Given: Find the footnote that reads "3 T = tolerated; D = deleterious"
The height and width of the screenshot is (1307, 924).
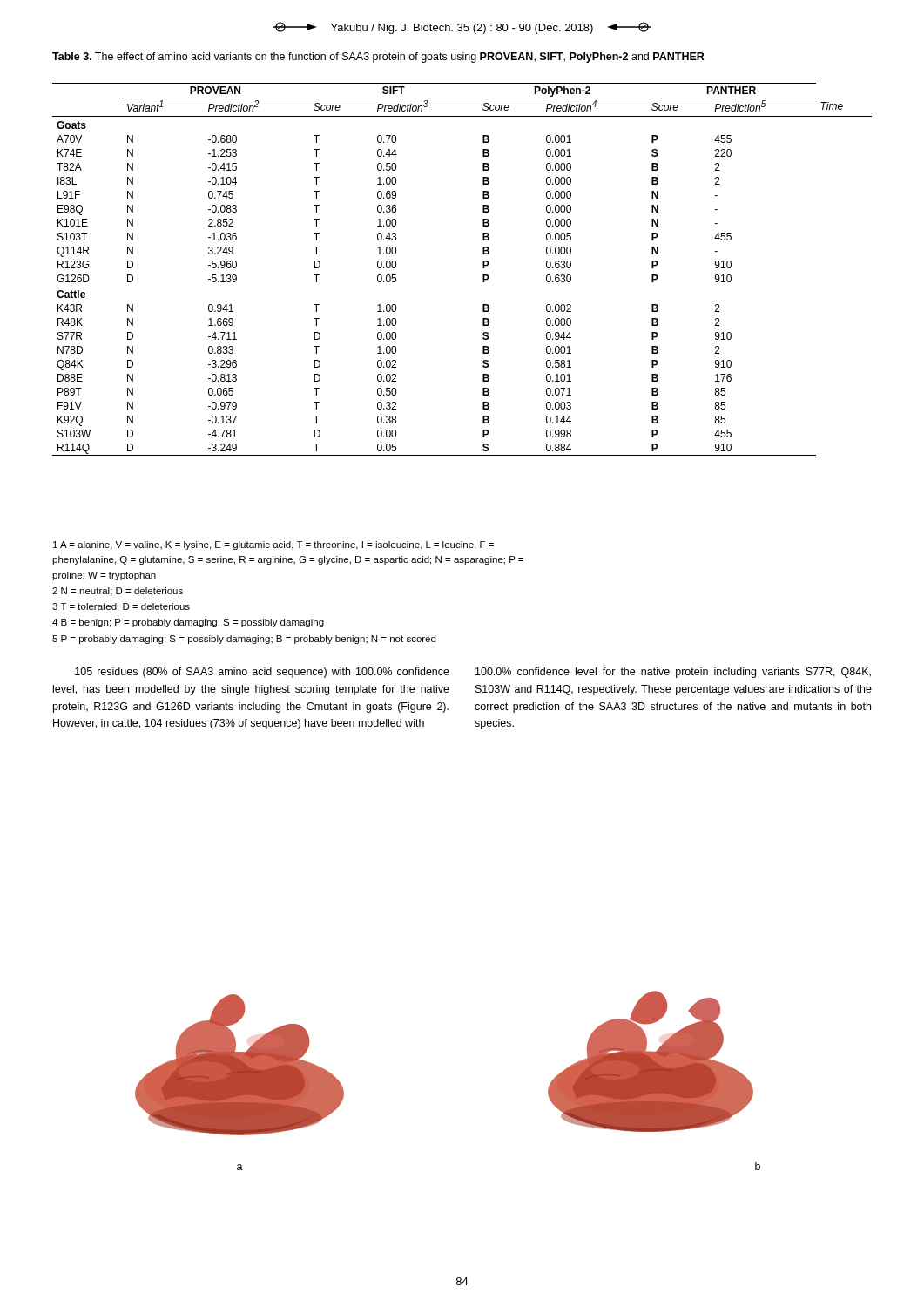Looking at the screenshot, I should pyautogui.click(x=121, y=607).
